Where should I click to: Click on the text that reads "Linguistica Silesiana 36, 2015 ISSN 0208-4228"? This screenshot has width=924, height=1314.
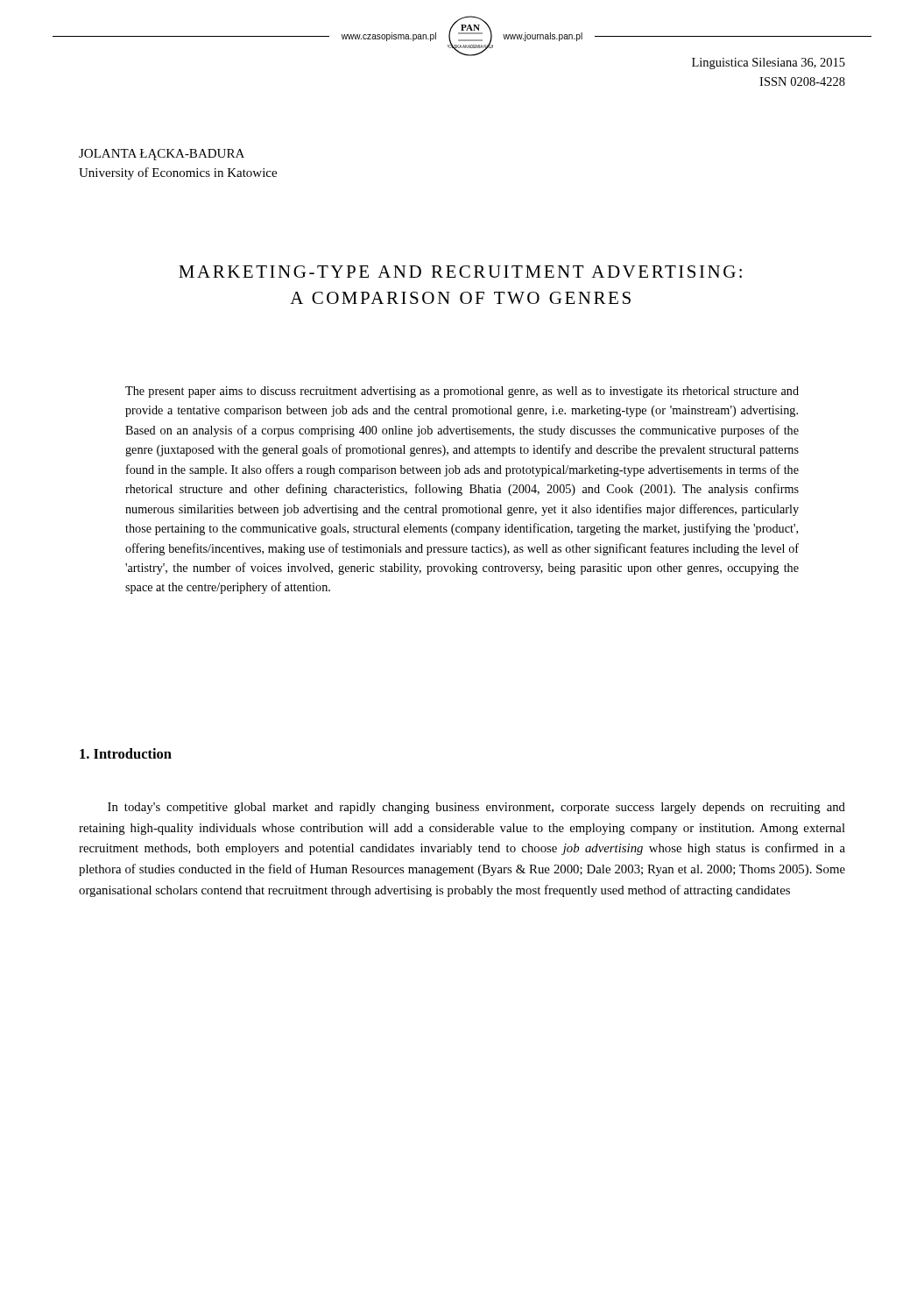pos(768,72)
